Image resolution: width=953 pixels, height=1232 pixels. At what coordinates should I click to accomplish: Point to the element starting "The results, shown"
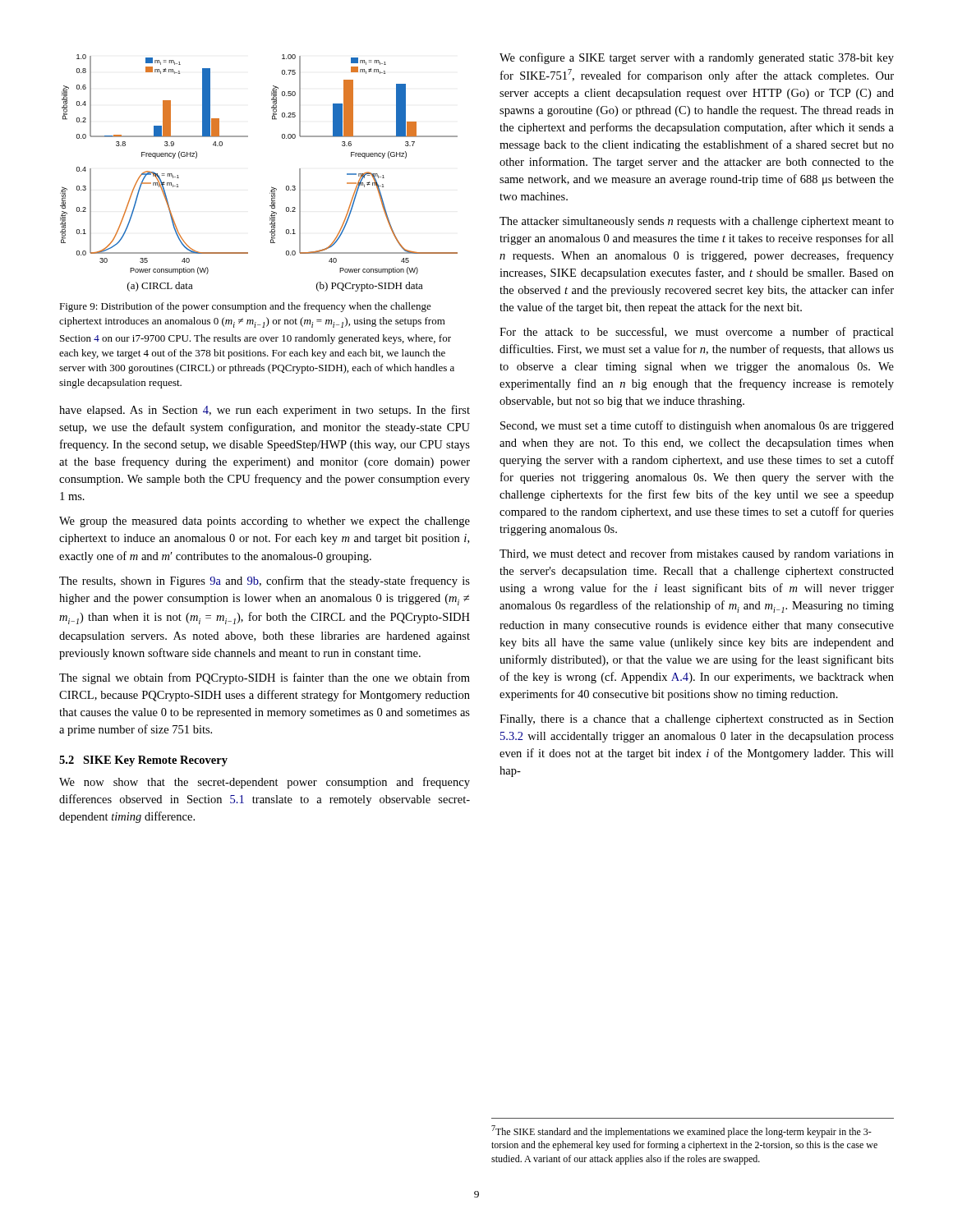tap(265, 617)
